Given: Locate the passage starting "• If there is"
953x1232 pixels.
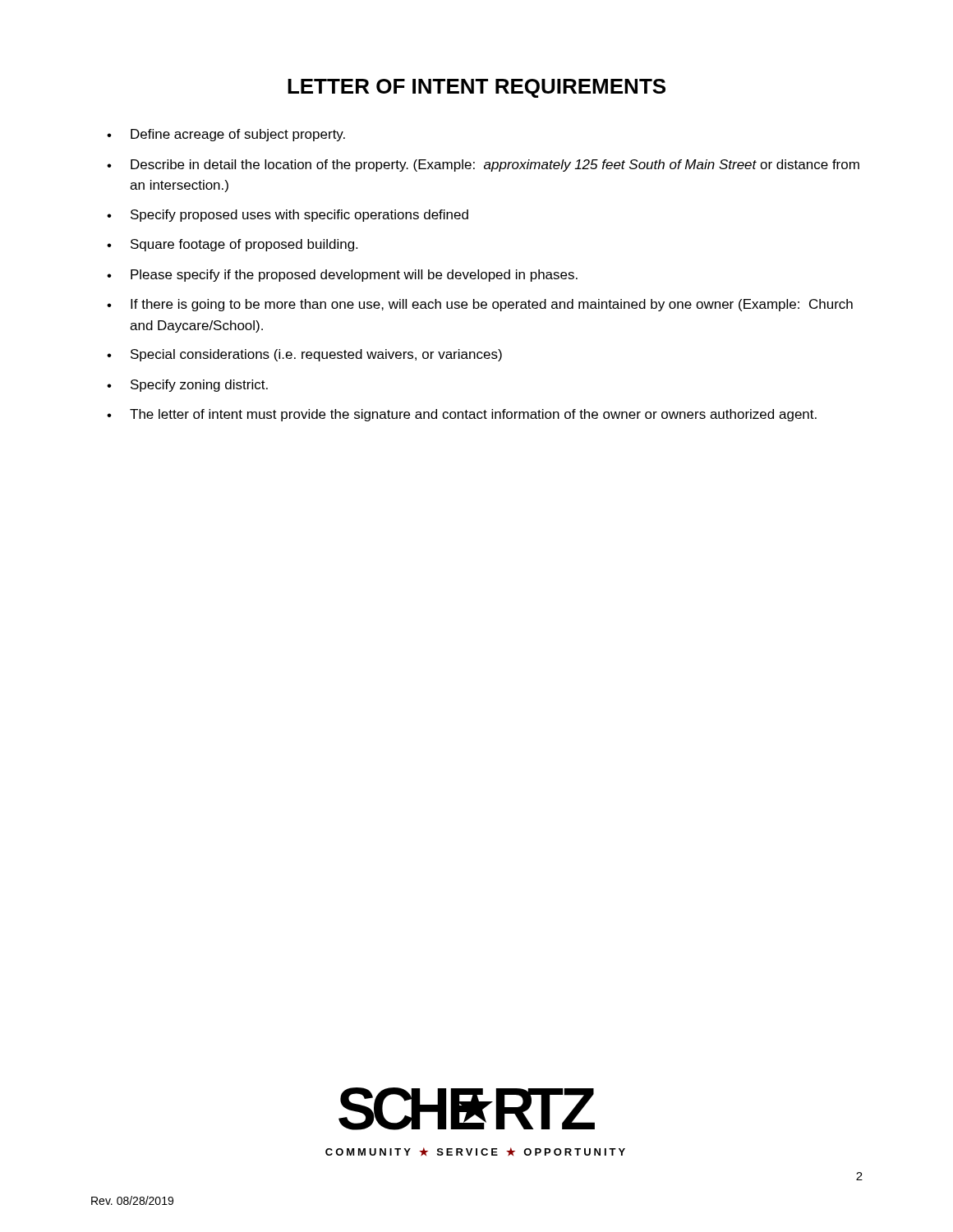Looking at the screenshot, I should coord(485,315).
